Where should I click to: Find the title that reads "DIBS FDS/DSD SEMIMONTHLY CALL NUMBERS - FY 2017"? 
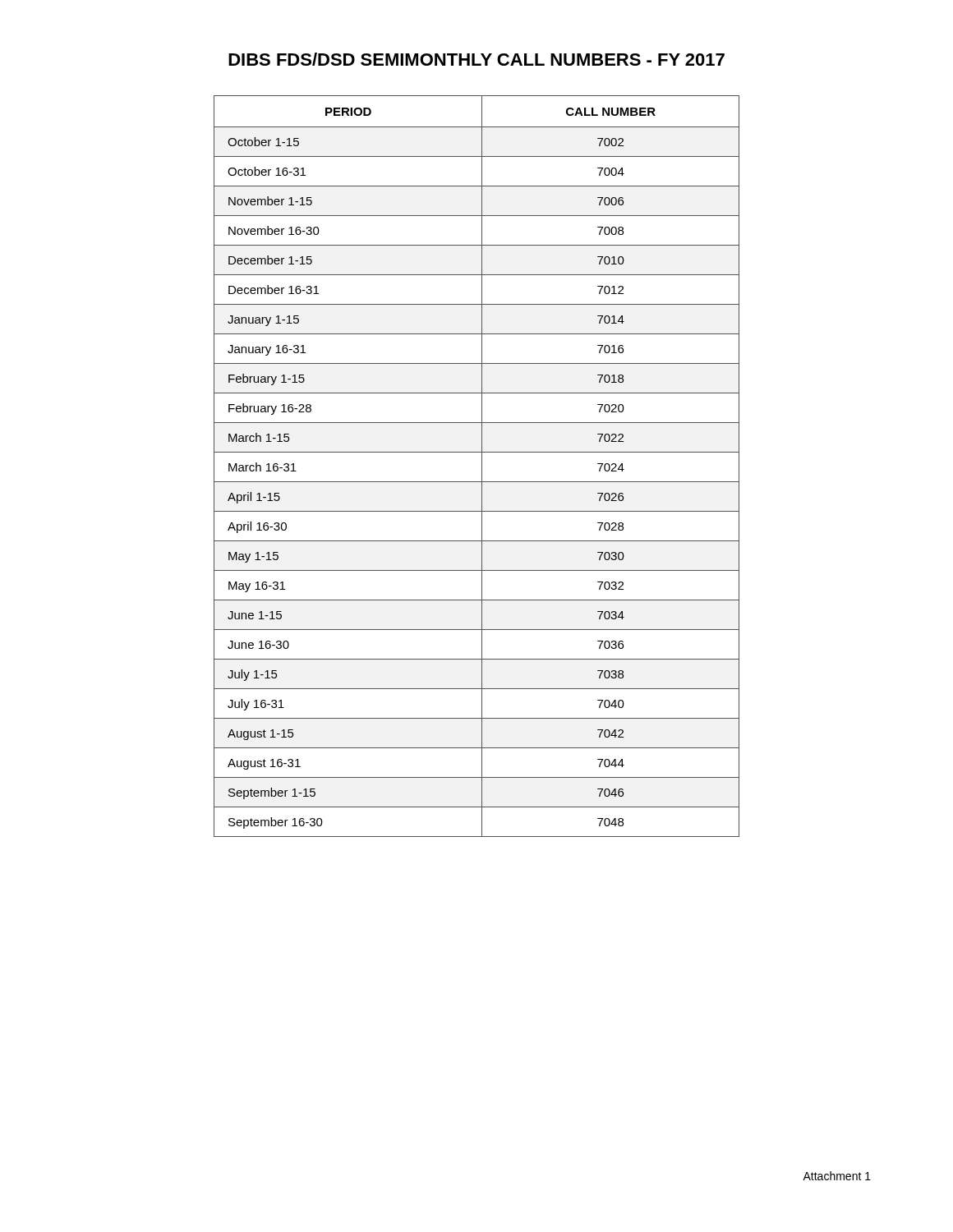click(476, 60)
